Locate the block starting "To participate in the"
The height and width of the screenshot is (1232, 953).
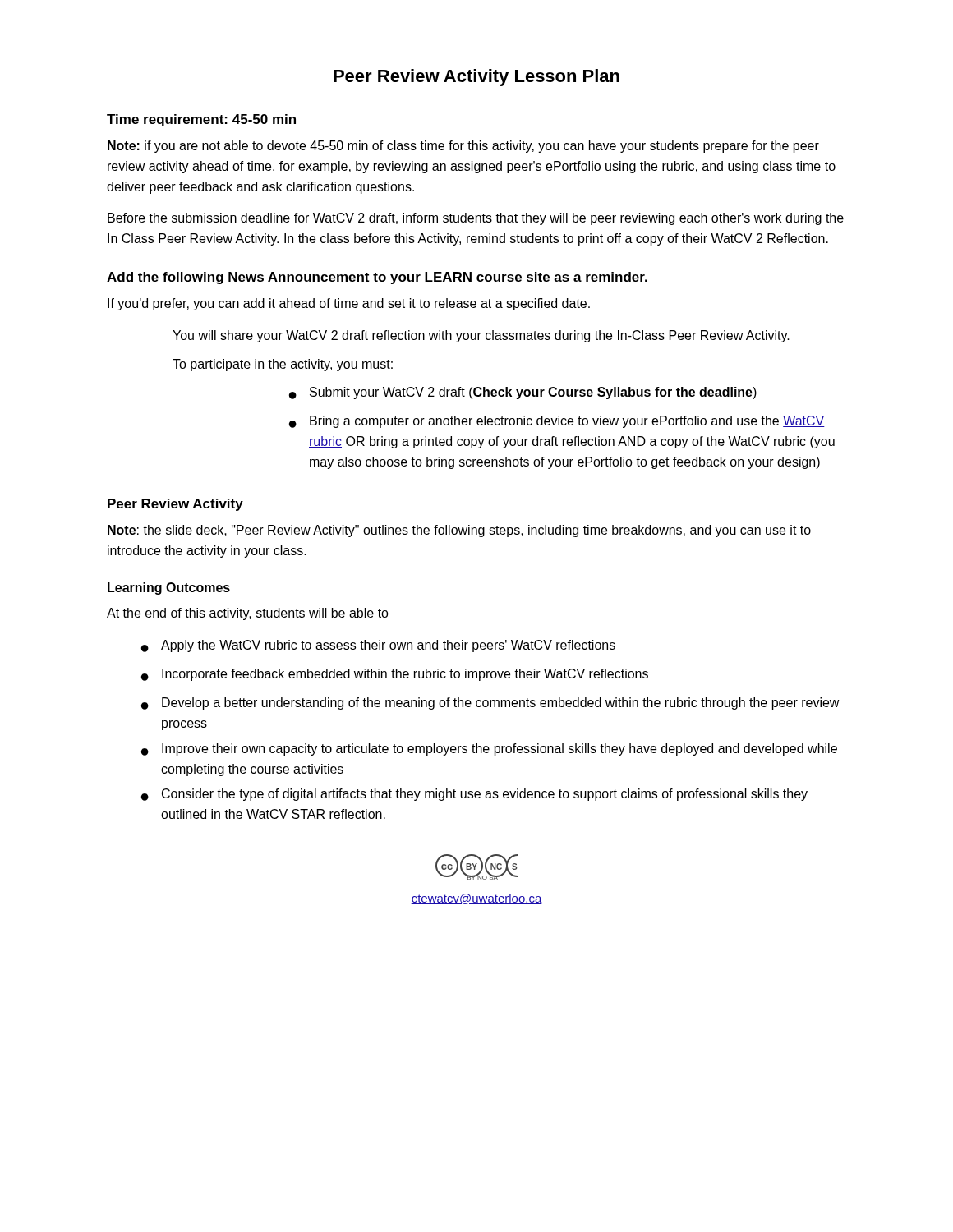pos(283,364)
